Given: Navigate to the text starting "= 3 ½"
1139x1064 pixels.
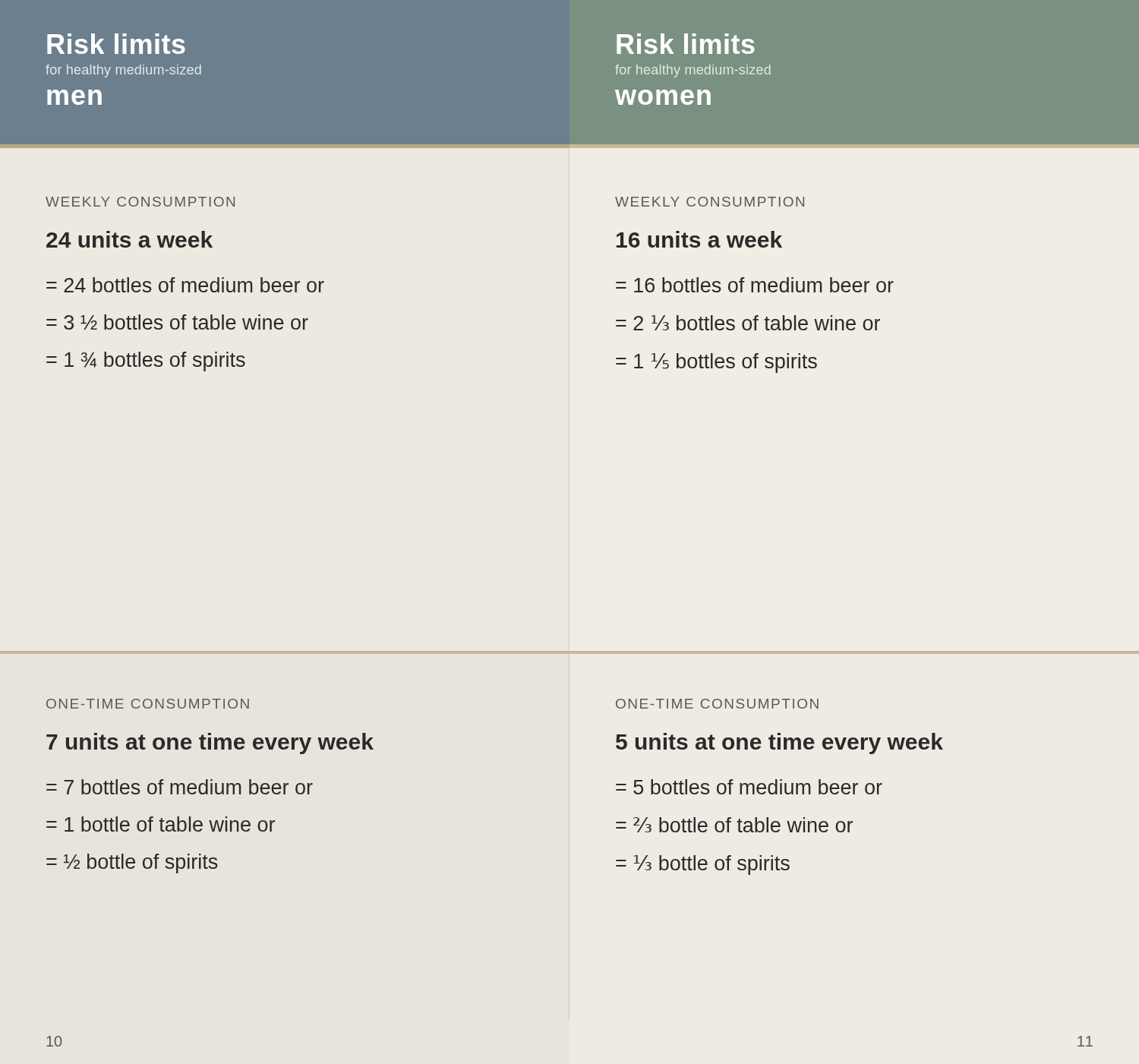Looking at the screenshot, I should coord(177,323).
